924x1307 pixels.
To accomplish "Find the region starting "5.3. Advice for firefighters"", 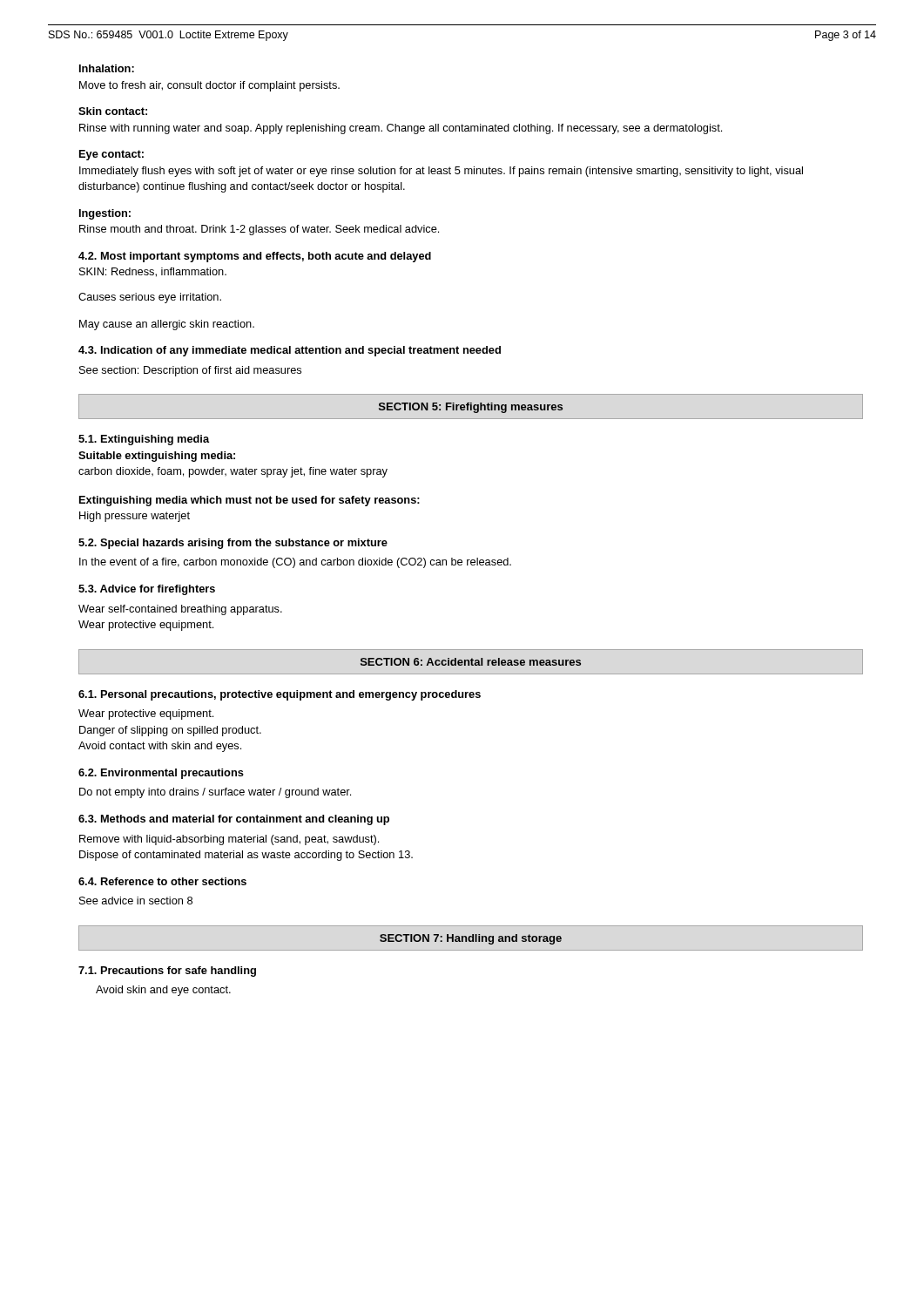I will [x=147, y=589].
